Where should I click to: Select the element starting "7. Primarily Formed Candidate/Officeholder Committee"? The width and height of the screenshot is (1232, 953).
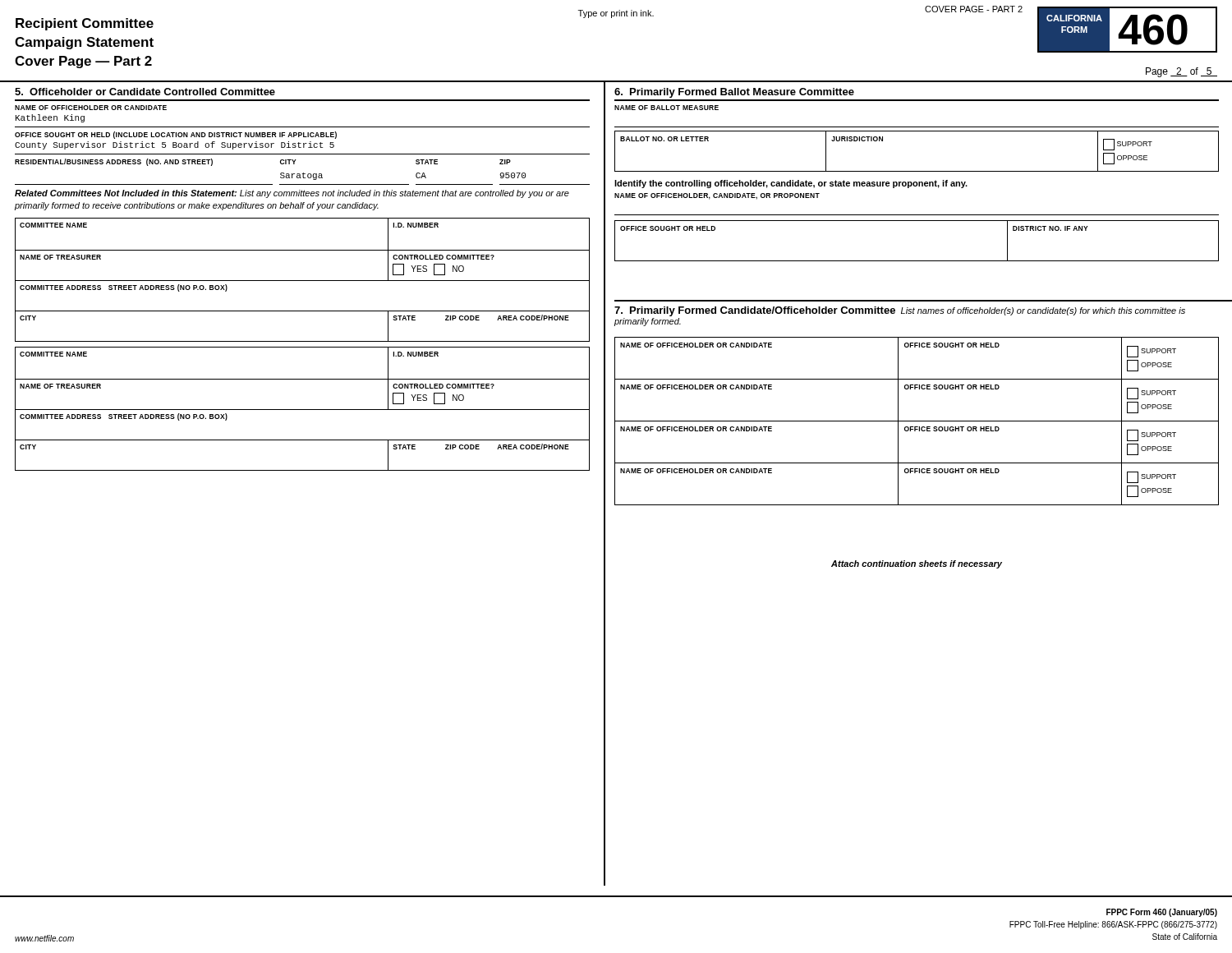(900, 315)
